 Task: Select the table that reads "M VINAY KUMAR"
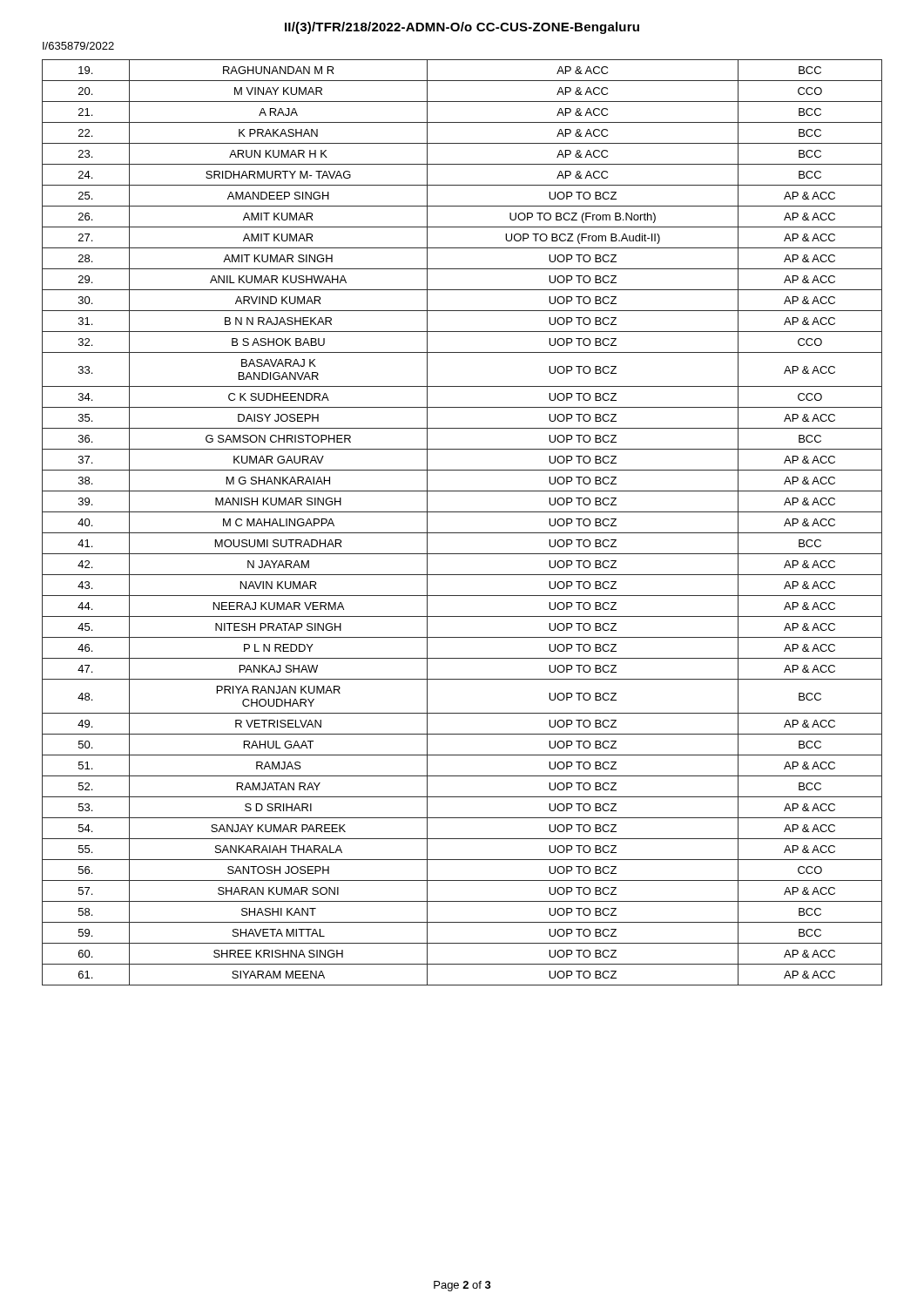coord(462,522)
